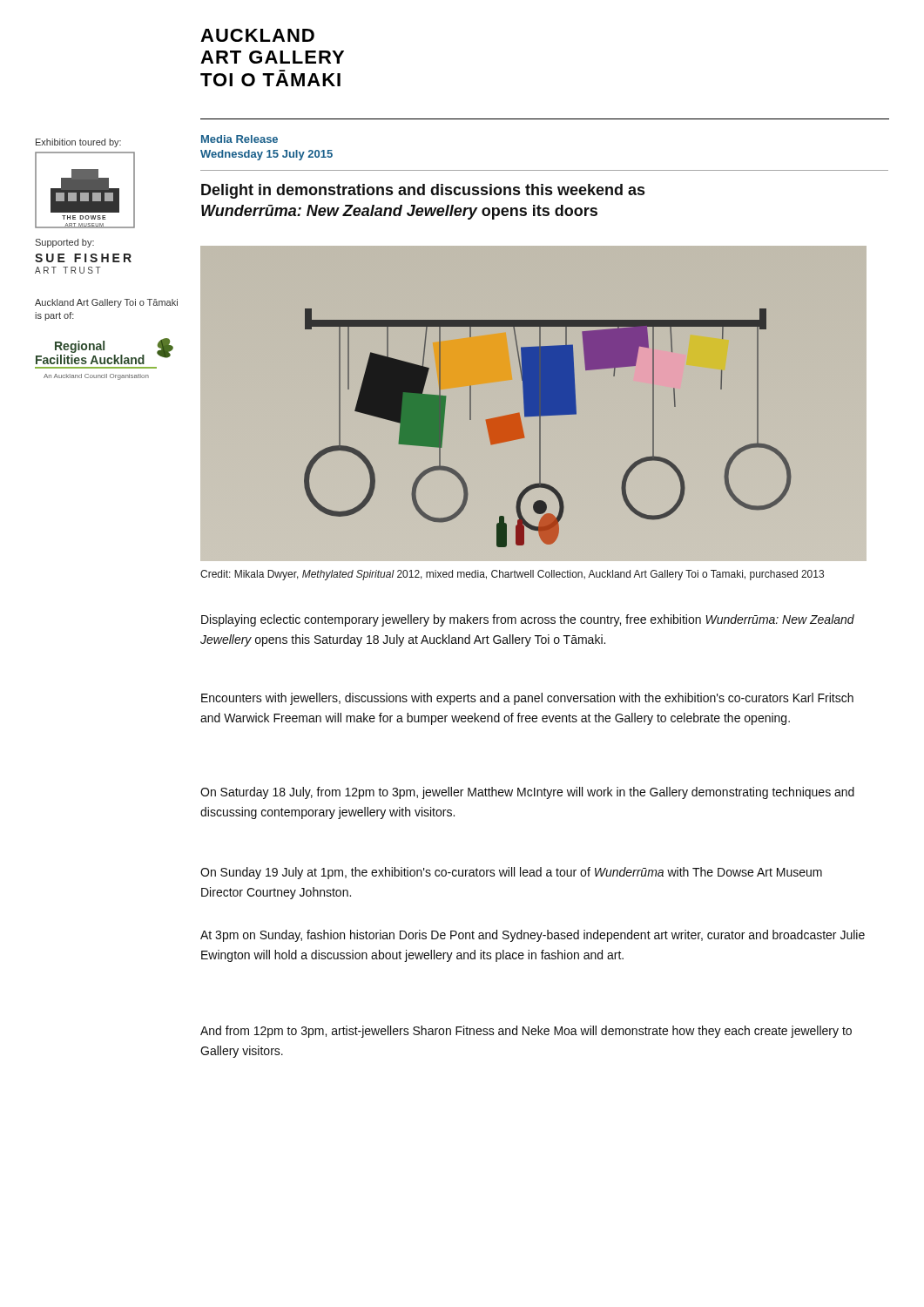This screenshot has height=1307, width=924.
Task: Locate the block of text that opens with "Encounters with jewellers, discussions with experts and"
Action: [527, 708]
